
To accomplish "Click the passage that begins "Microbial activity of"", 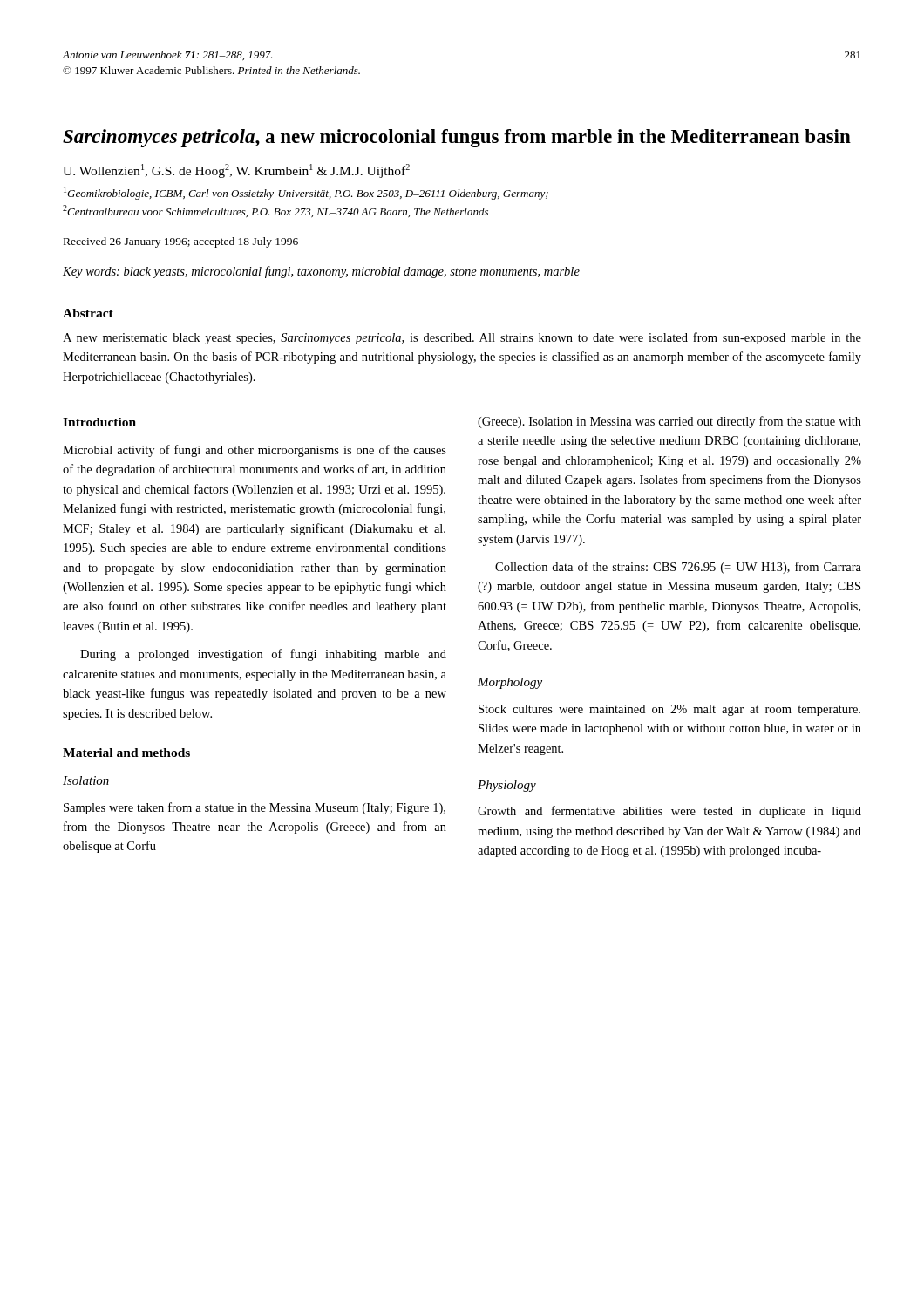I will [x=255, y=582].
